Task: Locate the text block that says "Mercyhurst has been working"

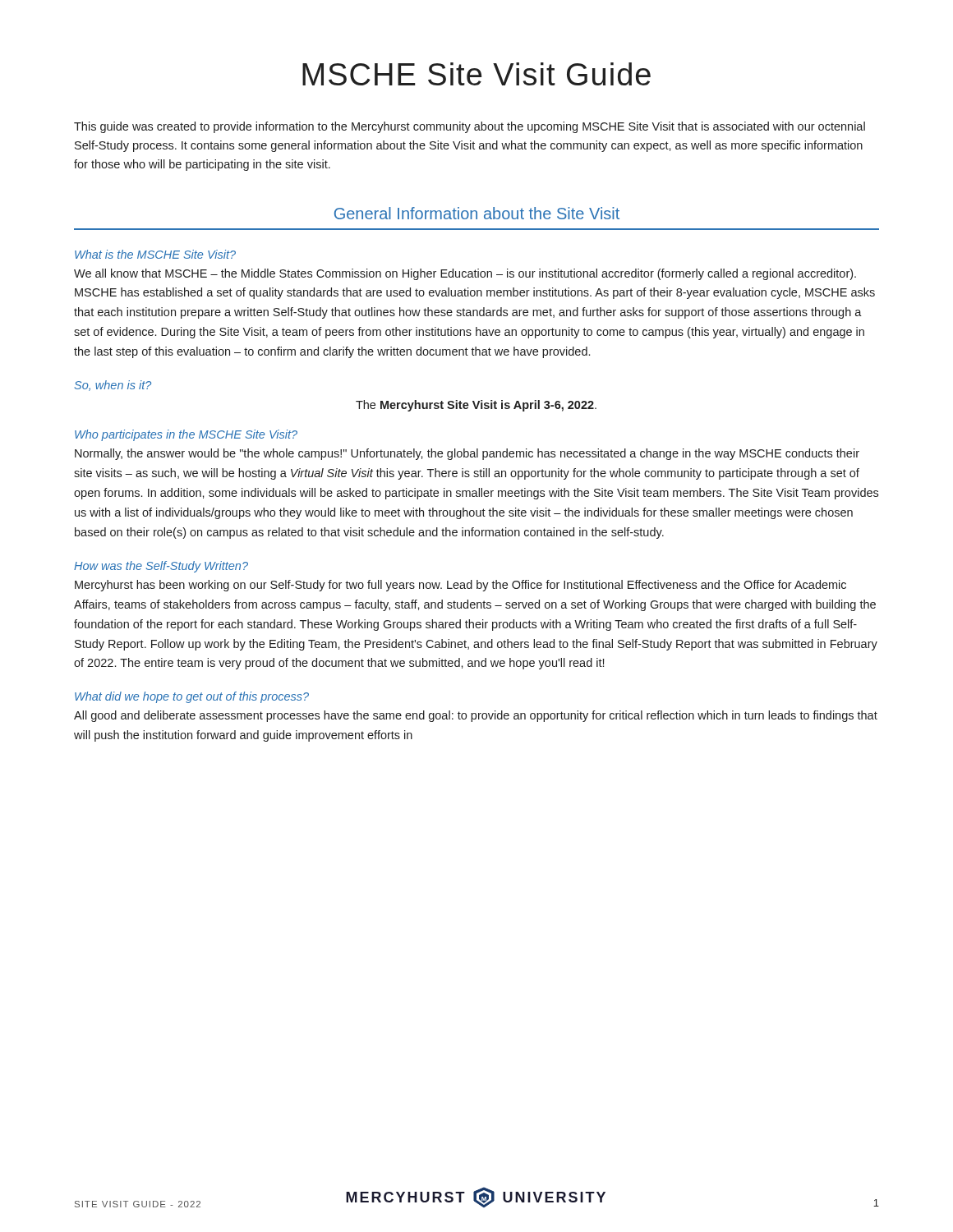Action: [476, 624]
